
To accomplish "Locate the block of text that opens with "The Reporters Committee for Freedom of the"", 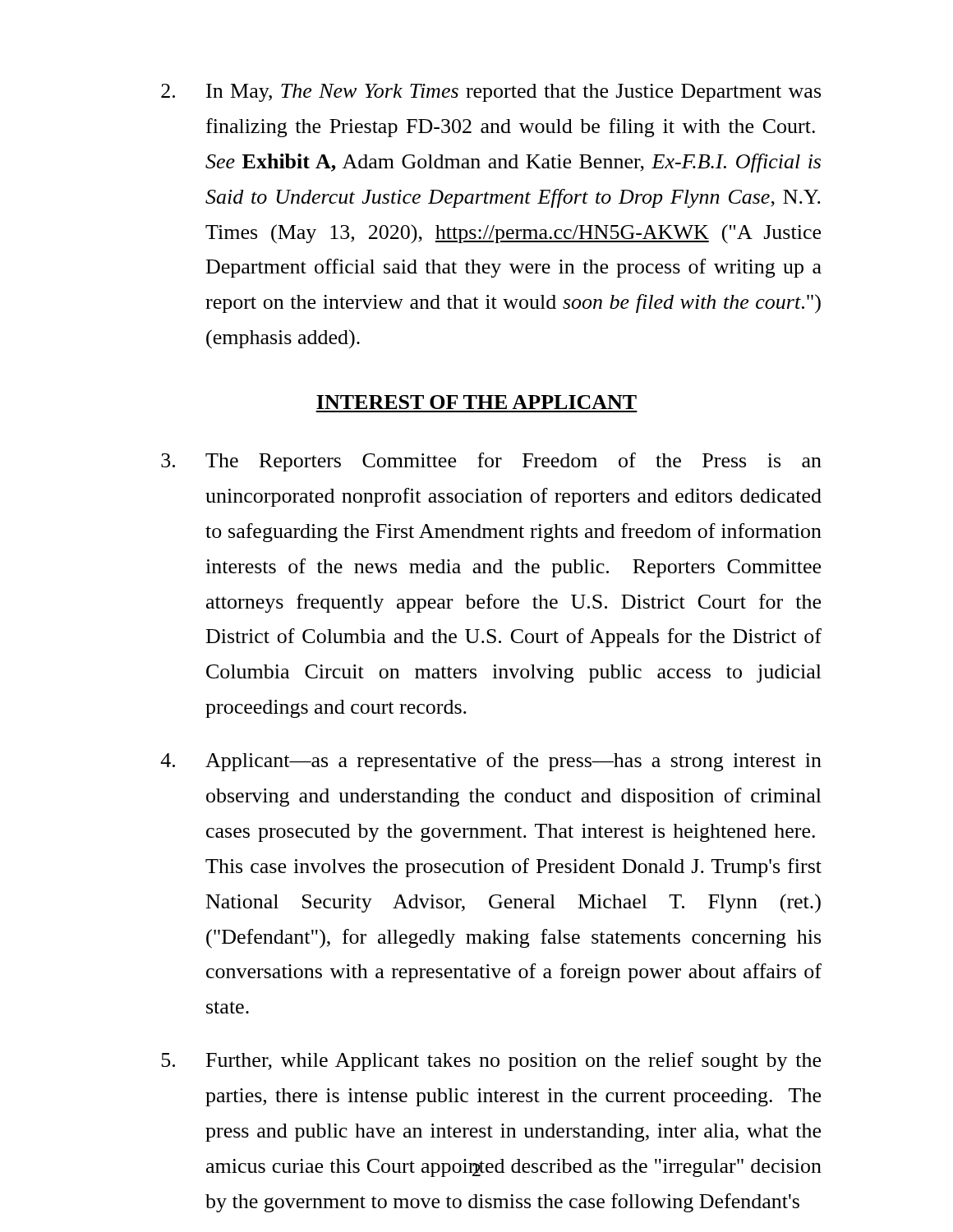I will (x=476, y=584).
